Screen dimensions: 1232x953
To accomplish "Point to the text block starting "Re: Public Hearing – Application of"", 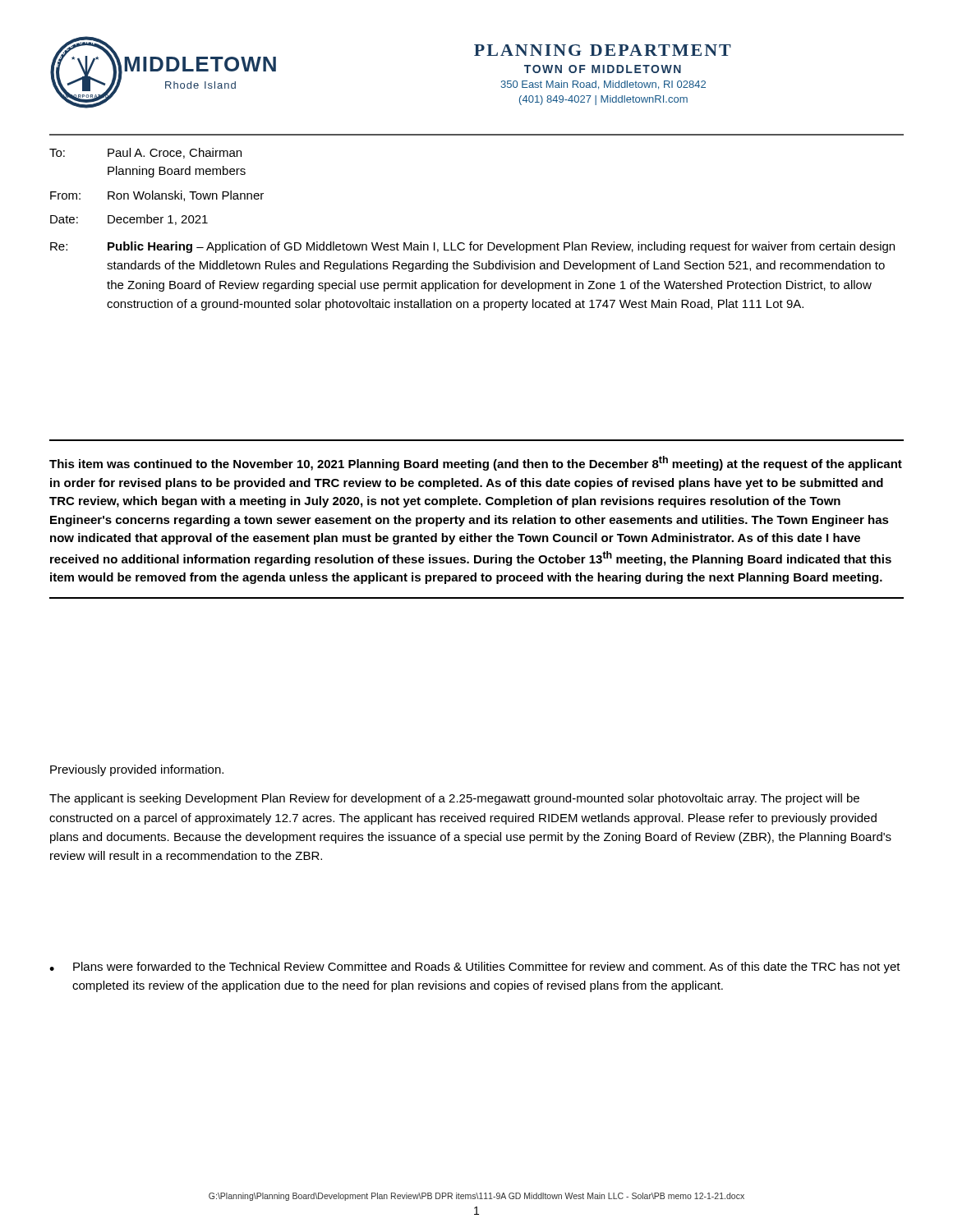I will click(x=476, y=275).
